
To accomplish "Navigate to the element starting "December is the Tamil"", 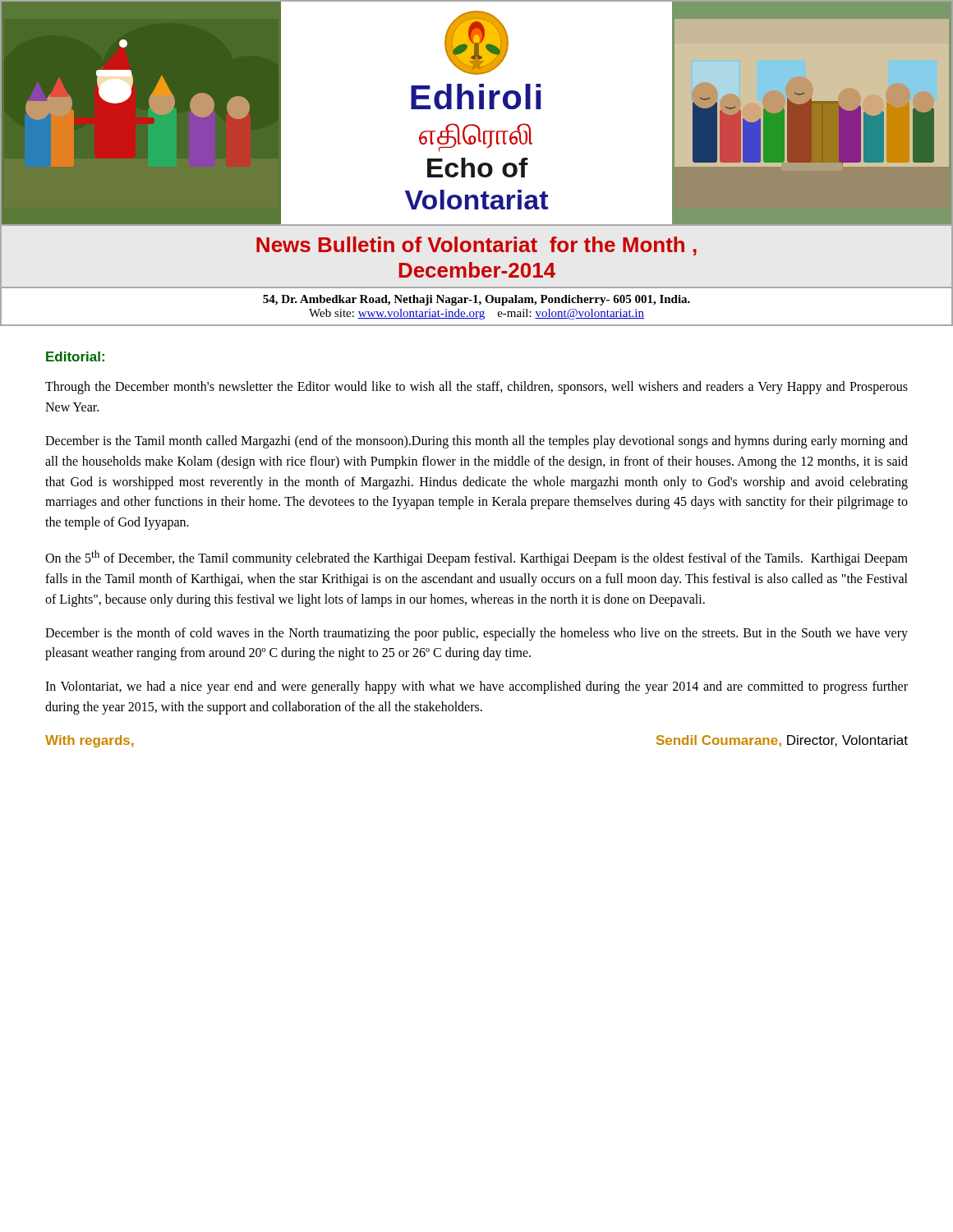I will point(476,481).
